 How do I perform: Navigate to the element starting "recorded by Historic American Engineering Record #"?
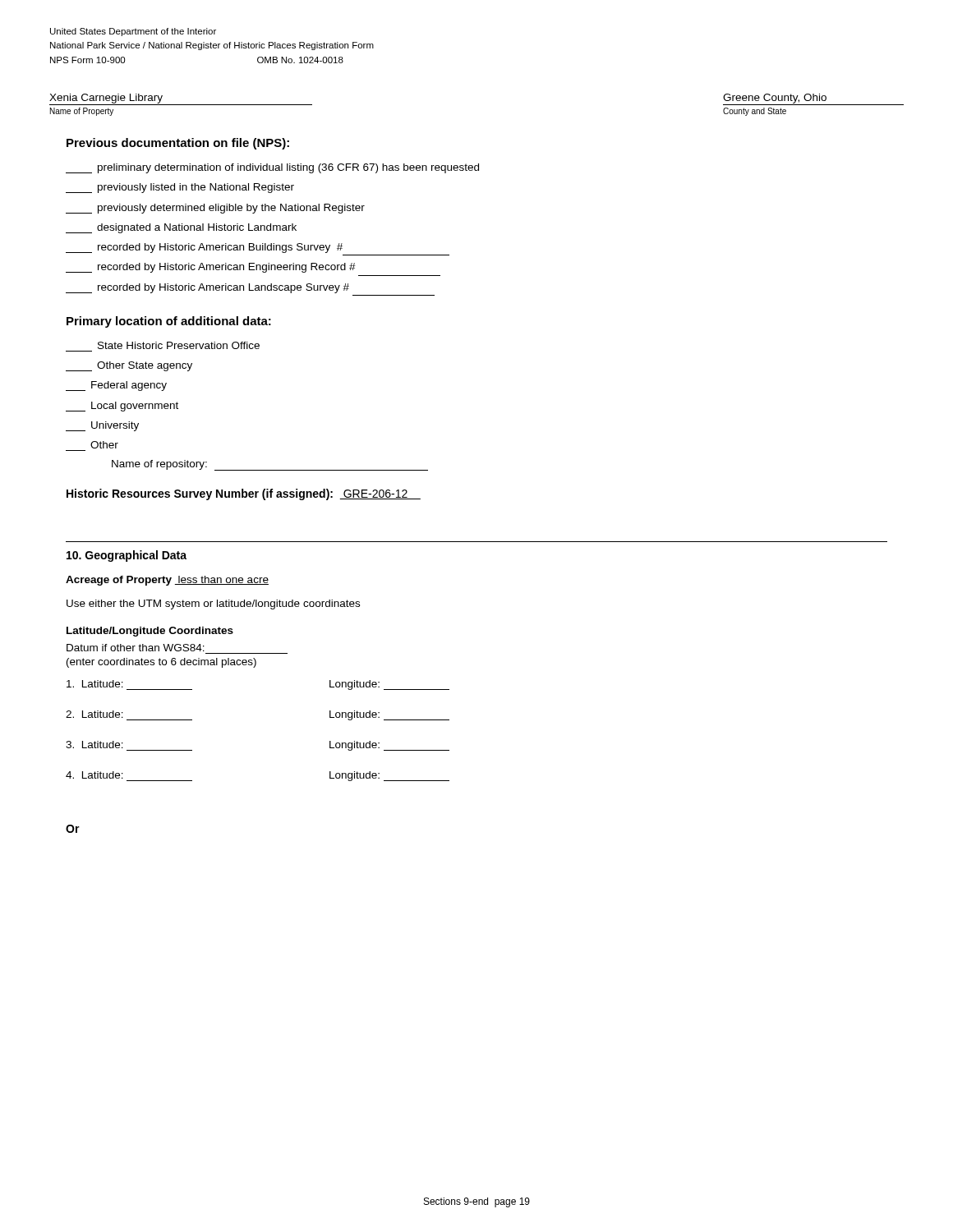pos(253,267)
